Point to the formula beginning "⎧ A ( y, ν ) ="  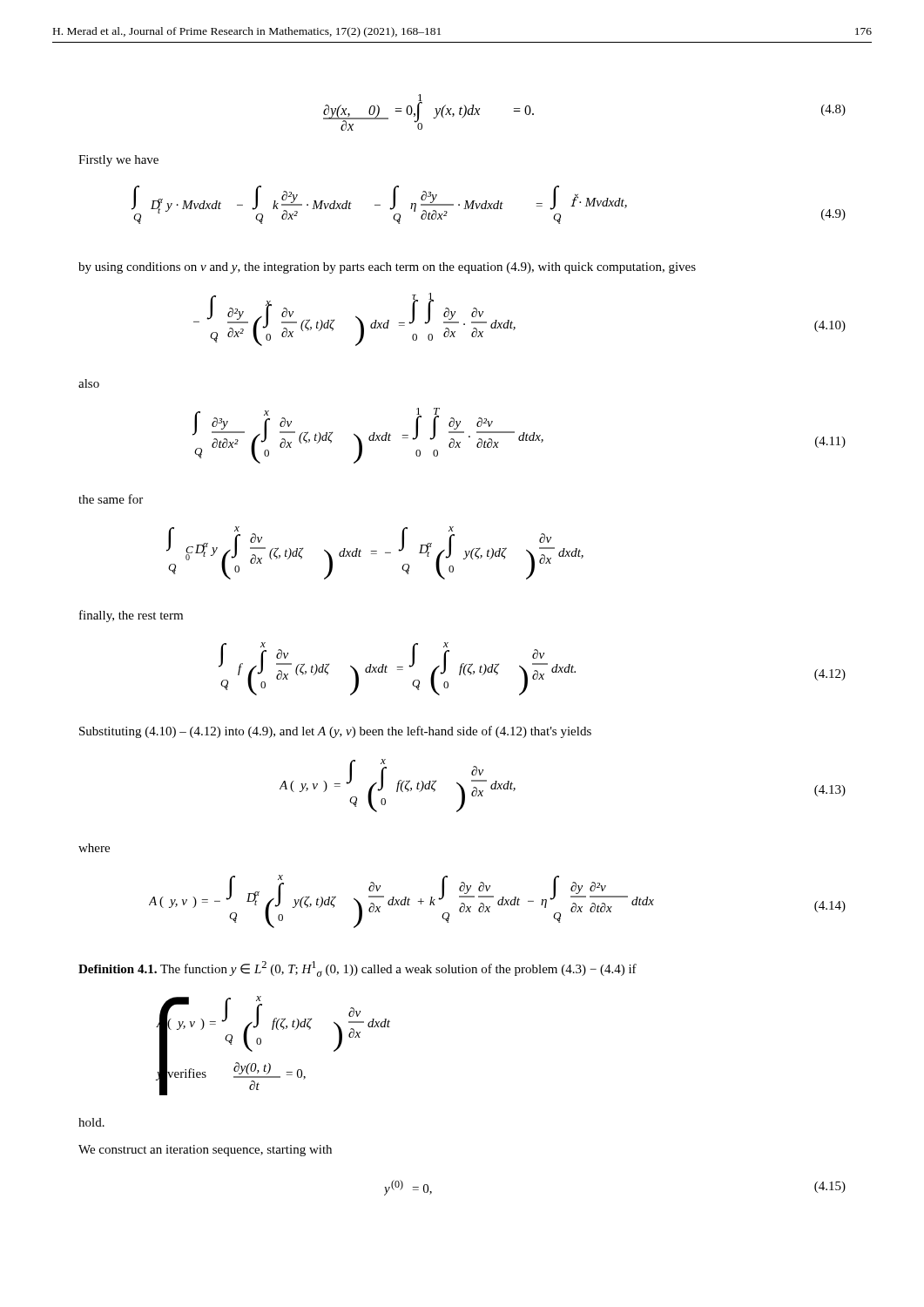357,1044
